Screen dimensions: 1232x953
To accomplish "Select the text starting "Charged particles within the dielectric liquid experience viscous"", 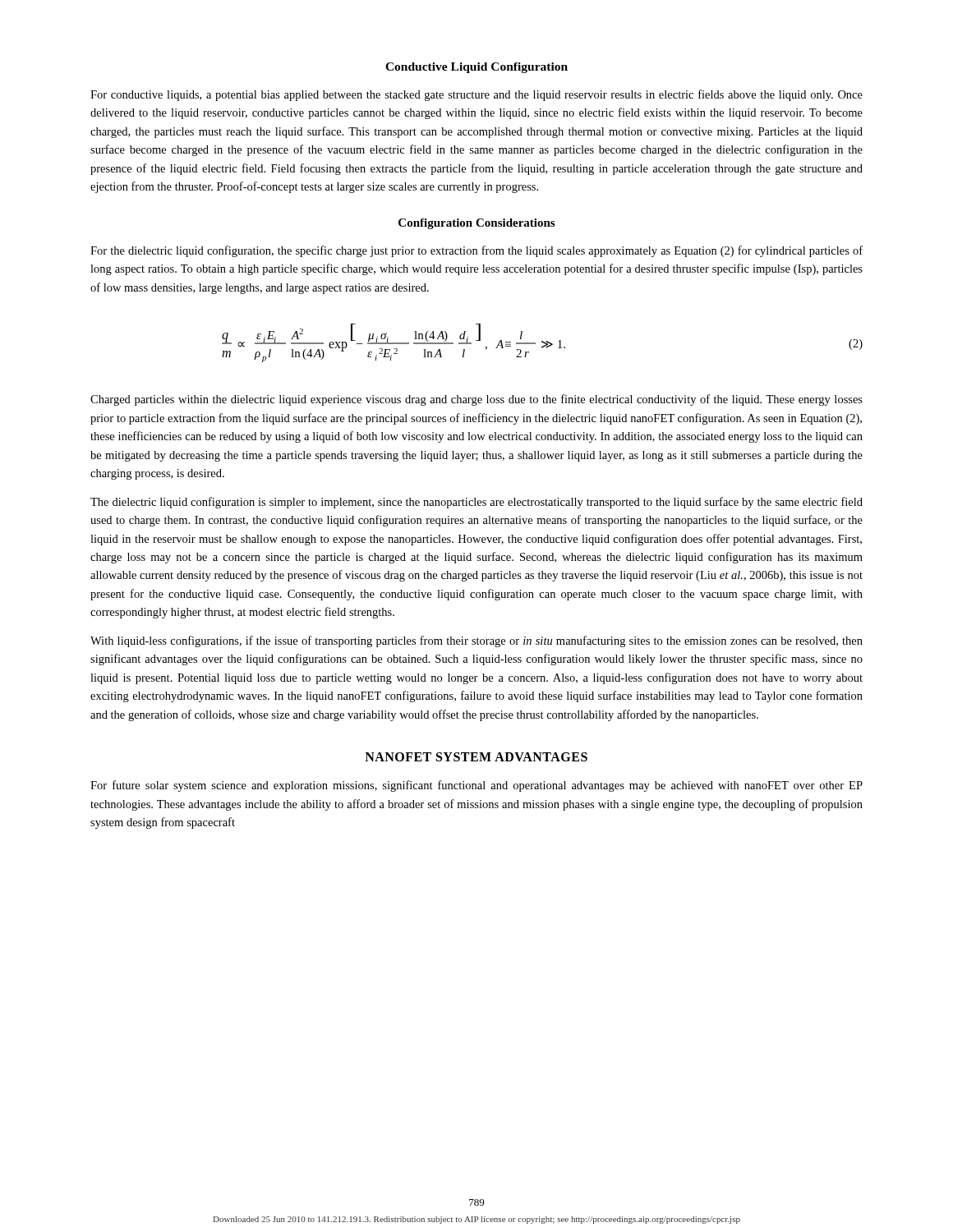I will 476,436.
